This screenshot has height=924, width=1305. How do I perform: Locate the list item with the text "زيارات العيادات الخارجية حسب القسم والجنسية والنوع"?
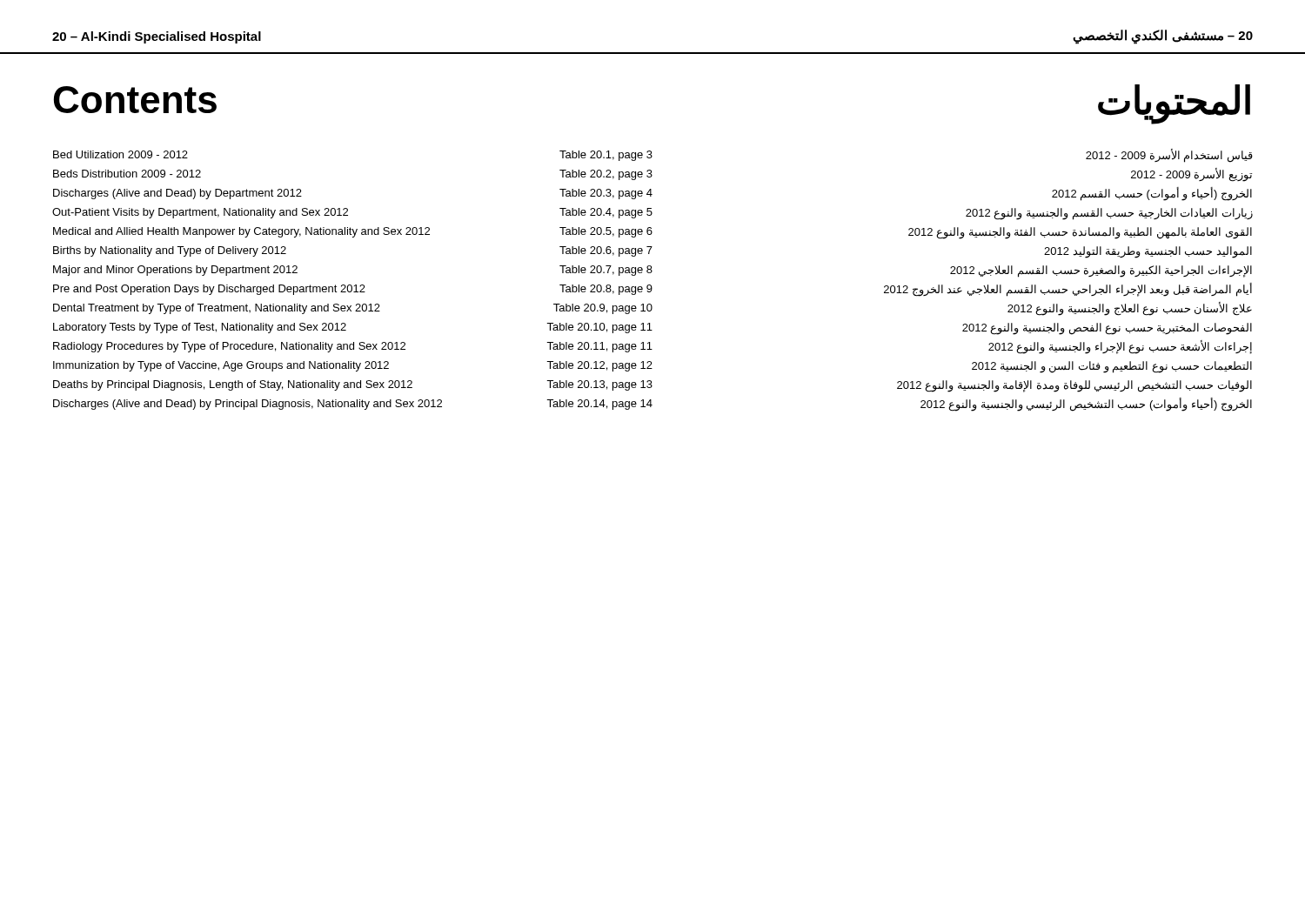coord(1109,212)
